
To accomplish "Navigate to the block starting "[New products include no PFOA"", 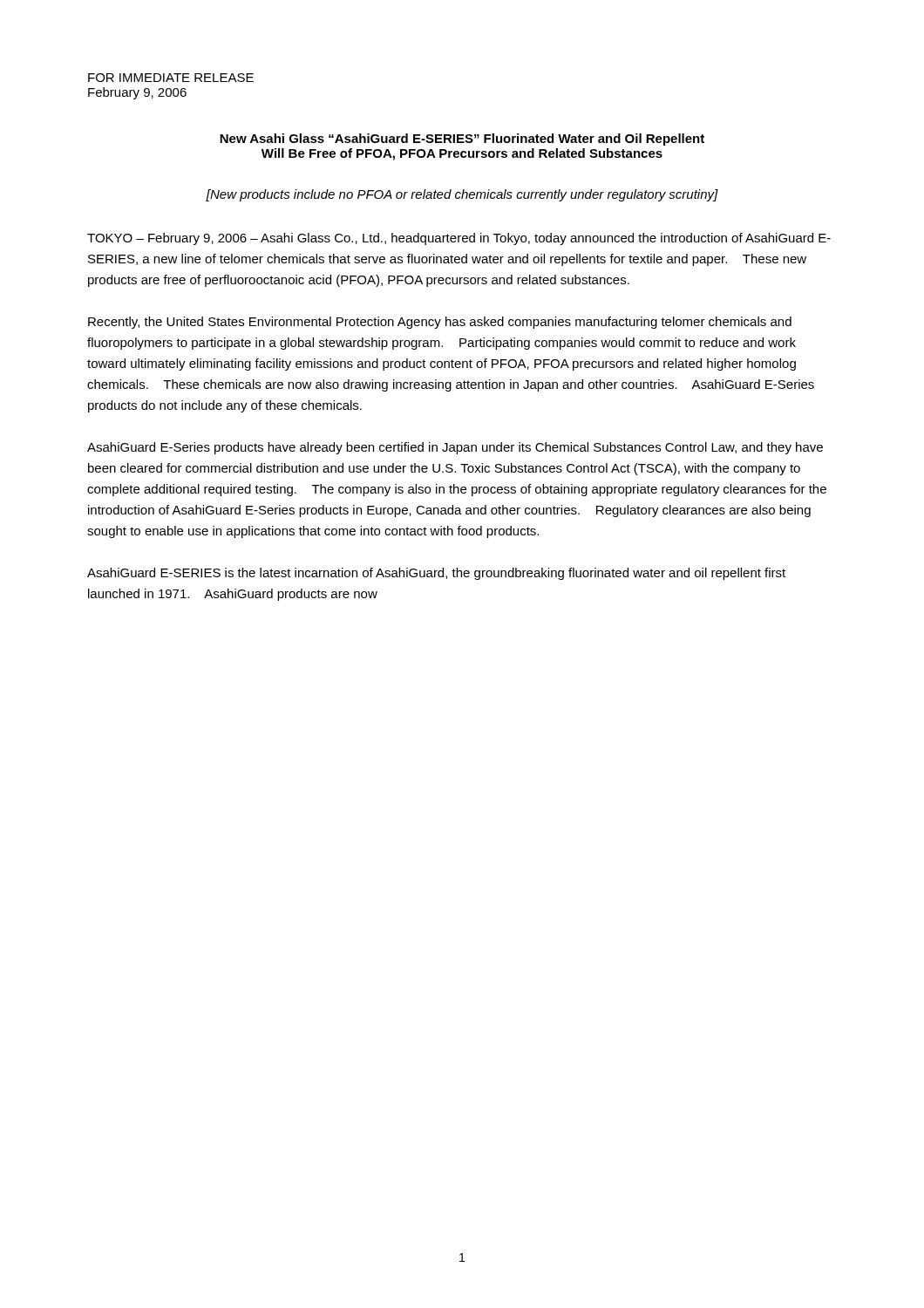I will (462, 194).
